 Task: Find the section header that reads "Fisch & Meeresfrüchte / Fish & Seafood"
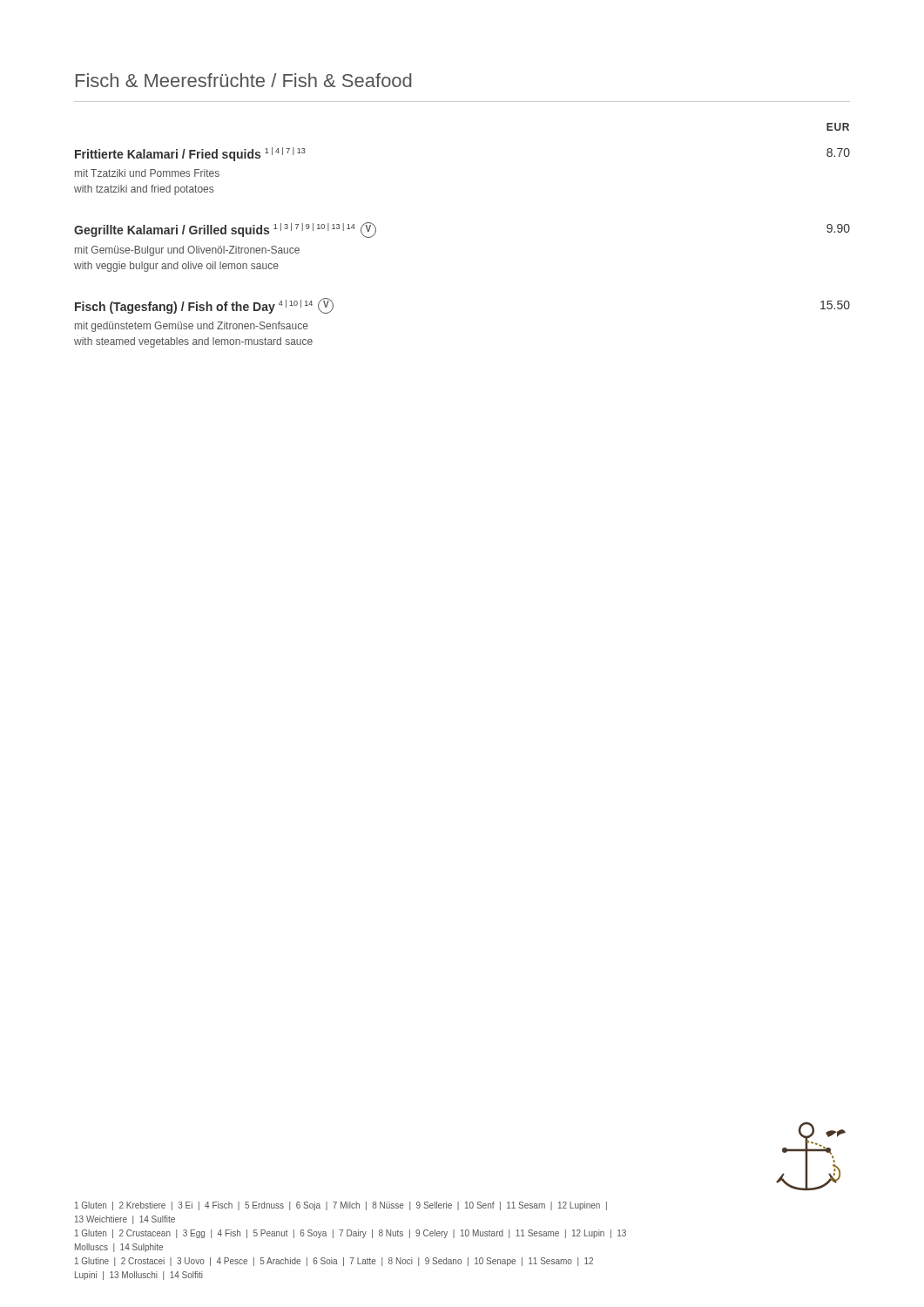243,81
